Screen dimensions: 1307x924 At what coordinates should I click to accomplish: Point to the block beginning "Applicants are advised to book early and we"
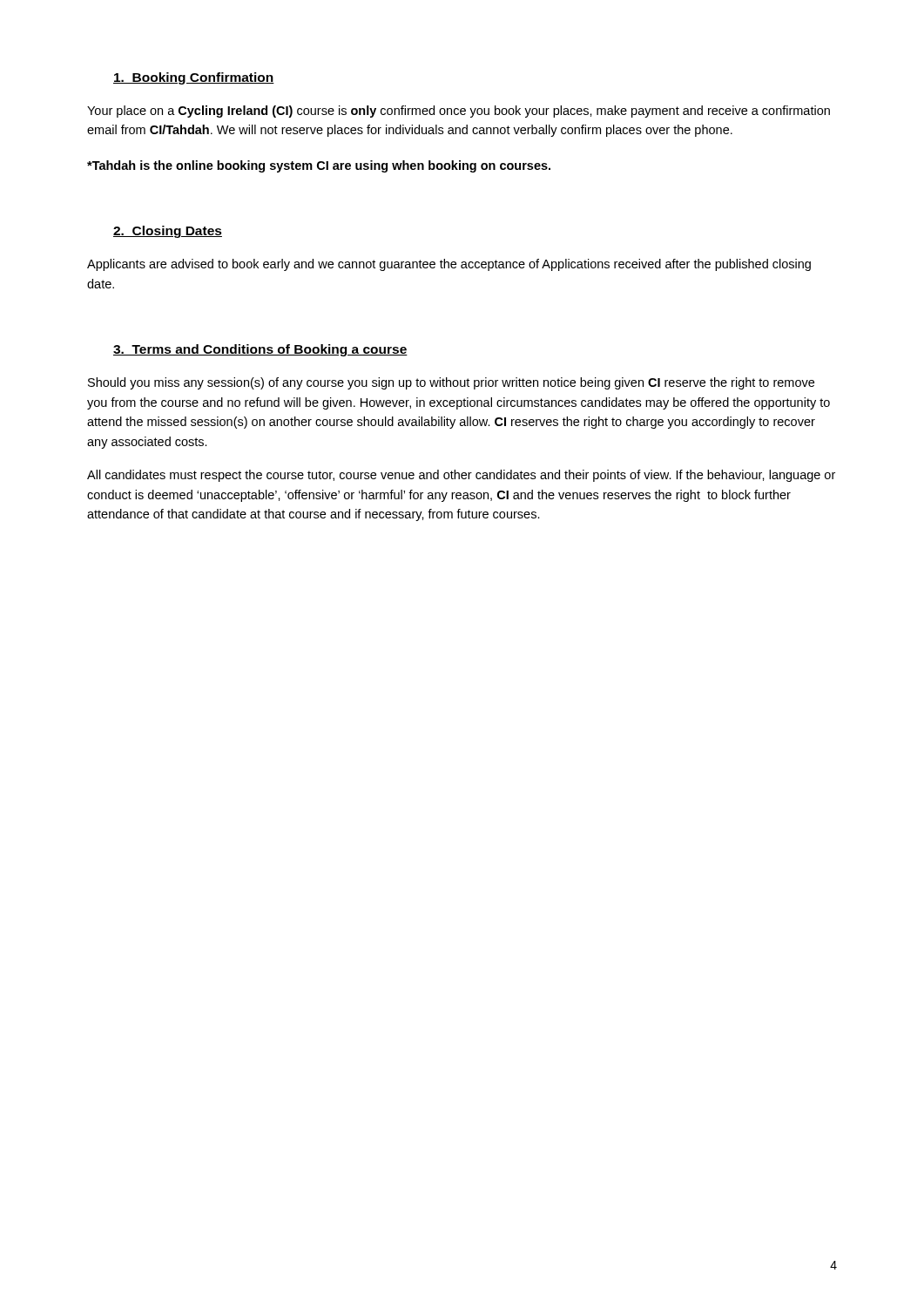(449, 274)
